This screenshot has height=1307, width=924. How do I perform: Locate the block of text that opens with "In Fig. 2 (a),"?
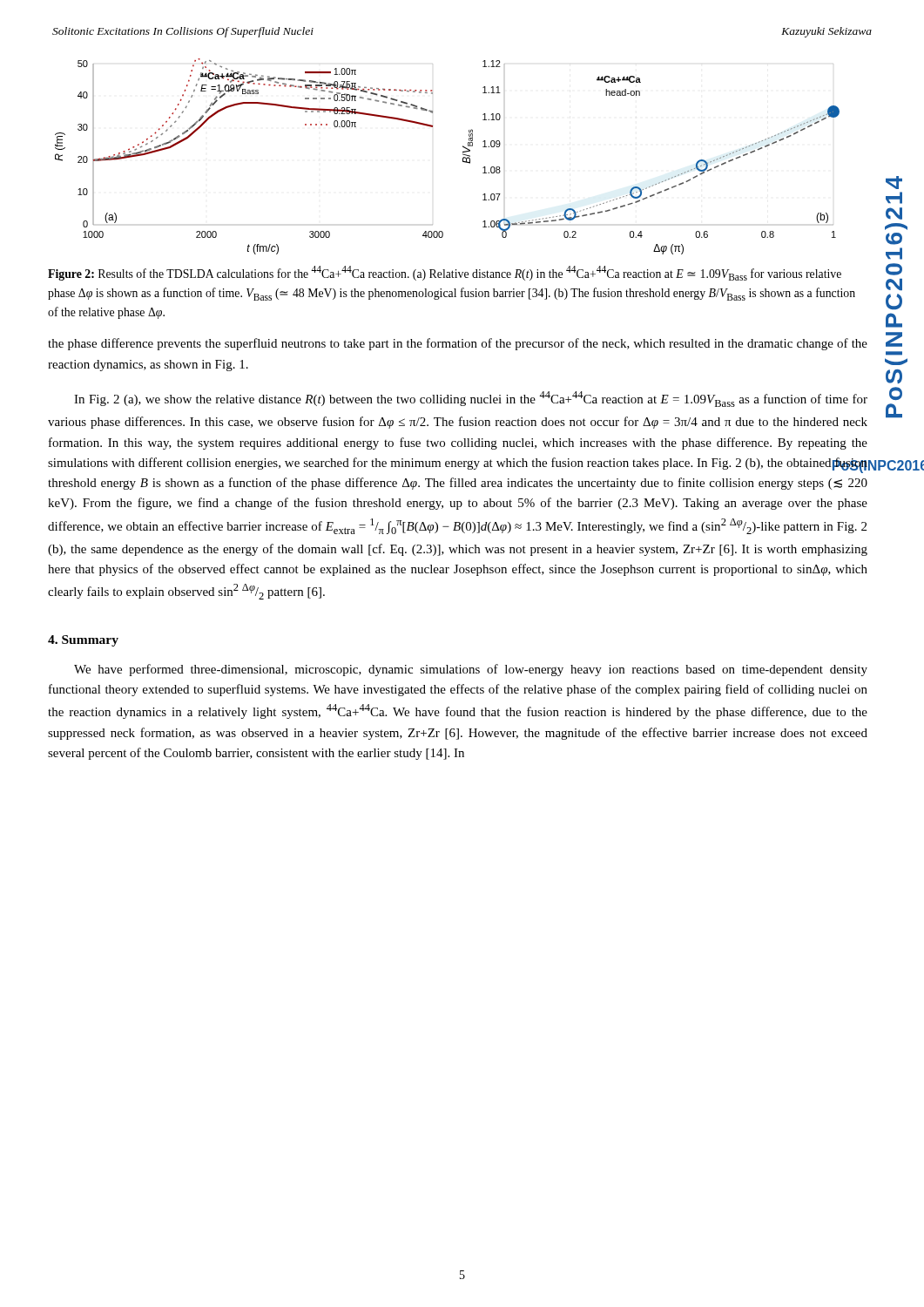tap(458, 496)
